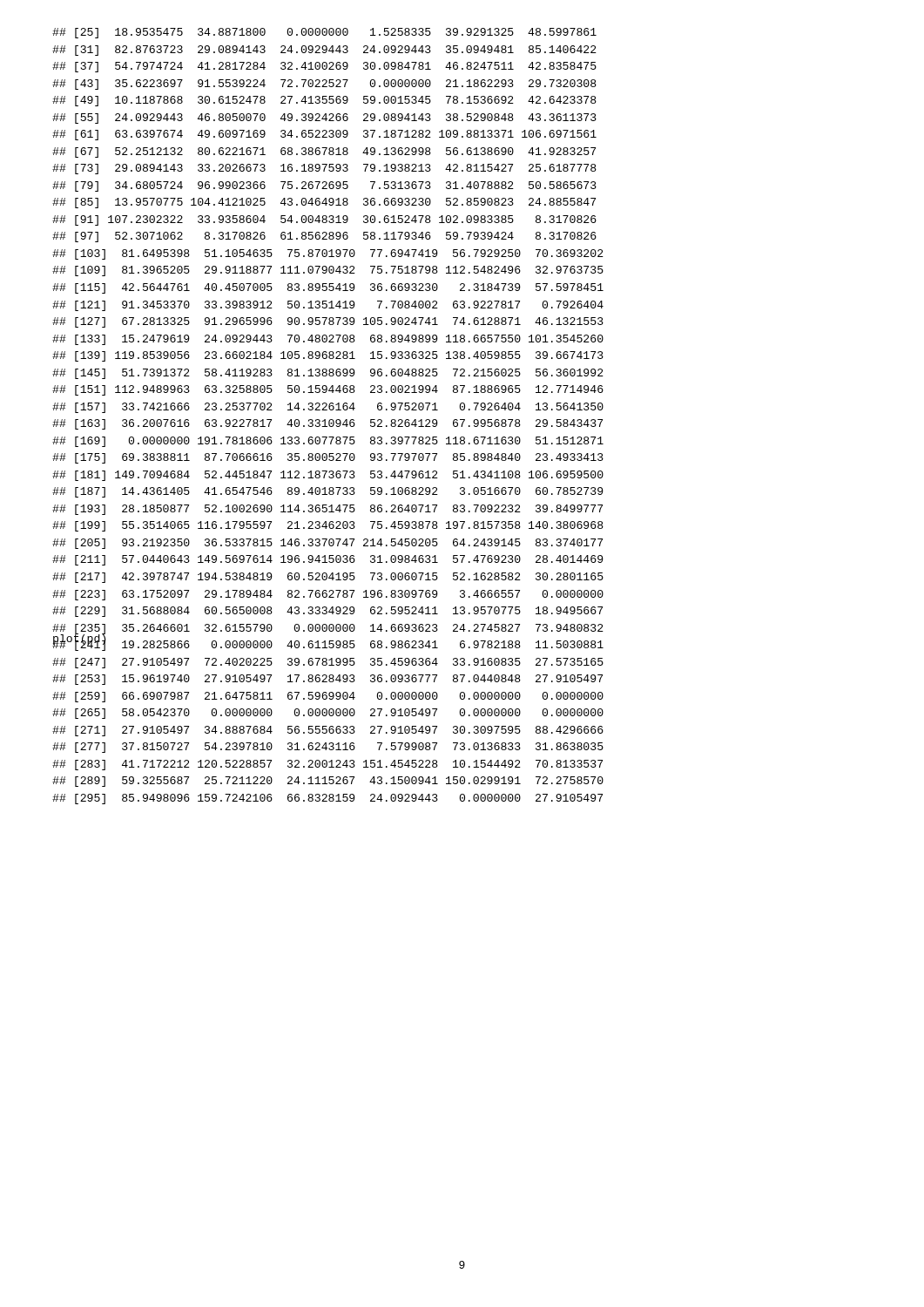Where is the passage that starts "[25] 18.9535475 34.8871800 0.0000000 1.5258335"?
924x1307 pixels.
pos(328,416)
